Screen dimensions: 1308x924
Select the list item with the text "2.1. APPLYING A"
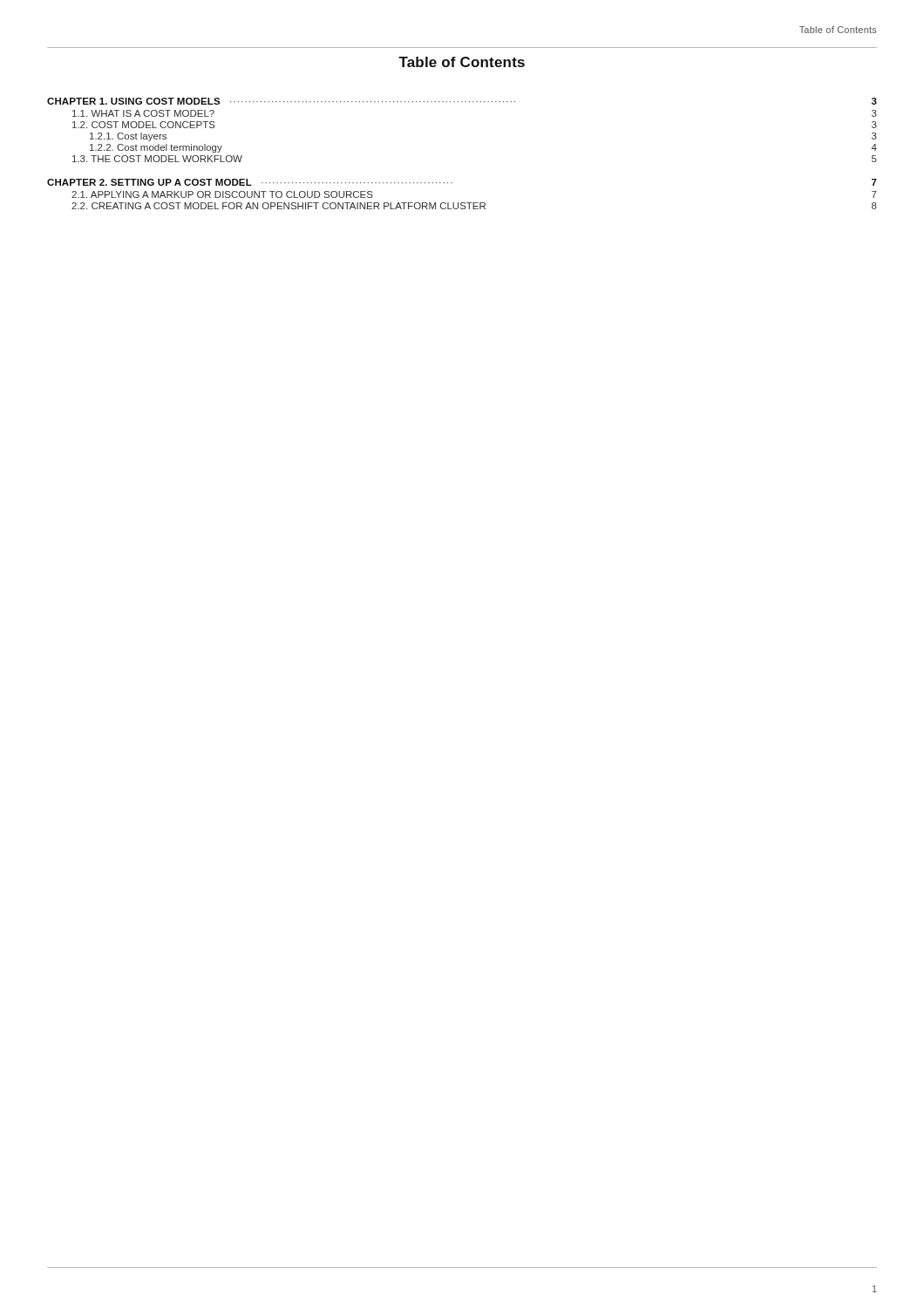point(474,194)
